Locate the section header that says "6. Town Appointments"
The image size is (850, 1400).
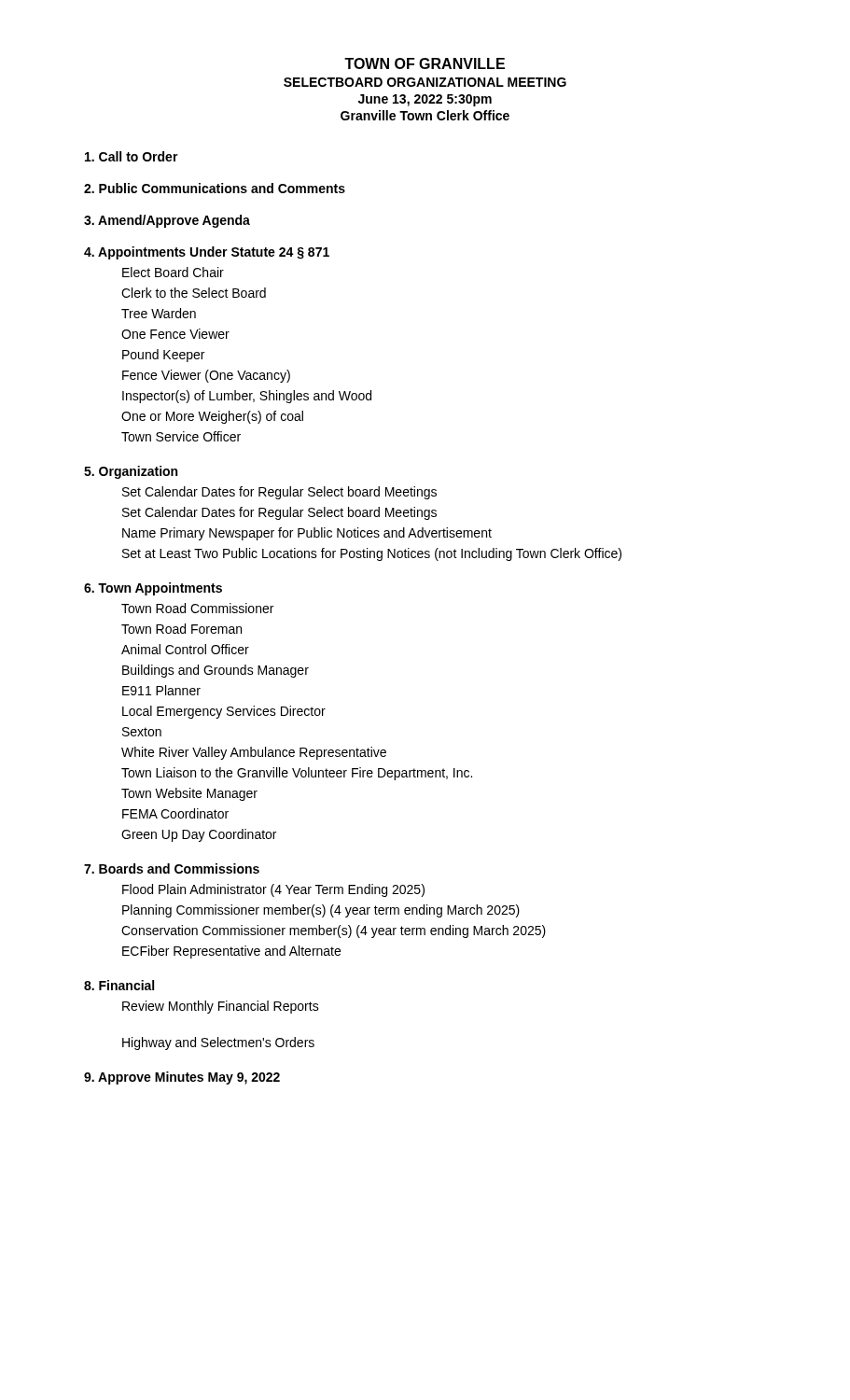(x=153, y=588)
